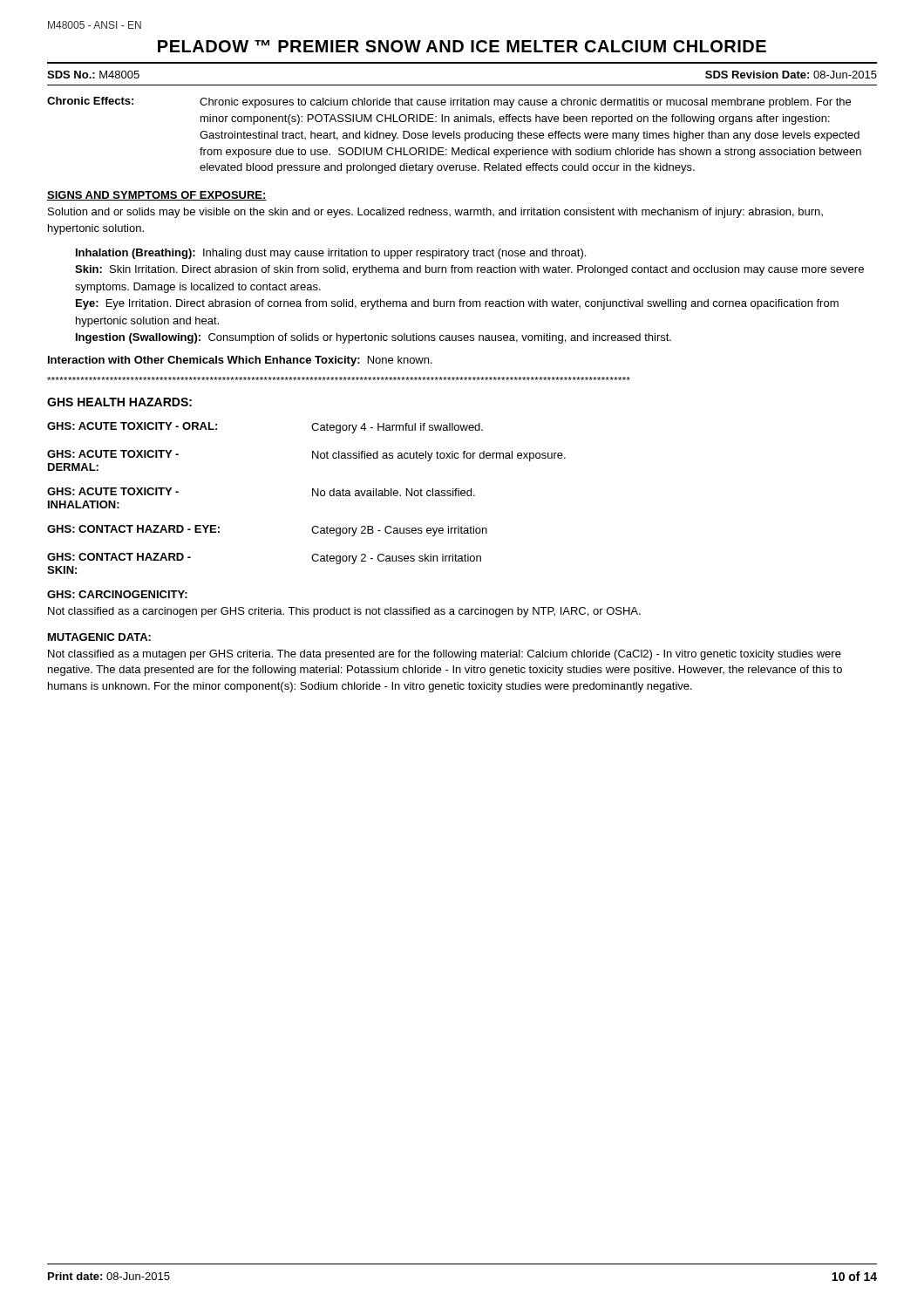The width and height of the screenshot is (924, 1308).
Task: Where is the passage that starts "GHS: ACUTE TOXICITY -DERMAL: Not classified as"?
Action: click(x=462, y=460)
